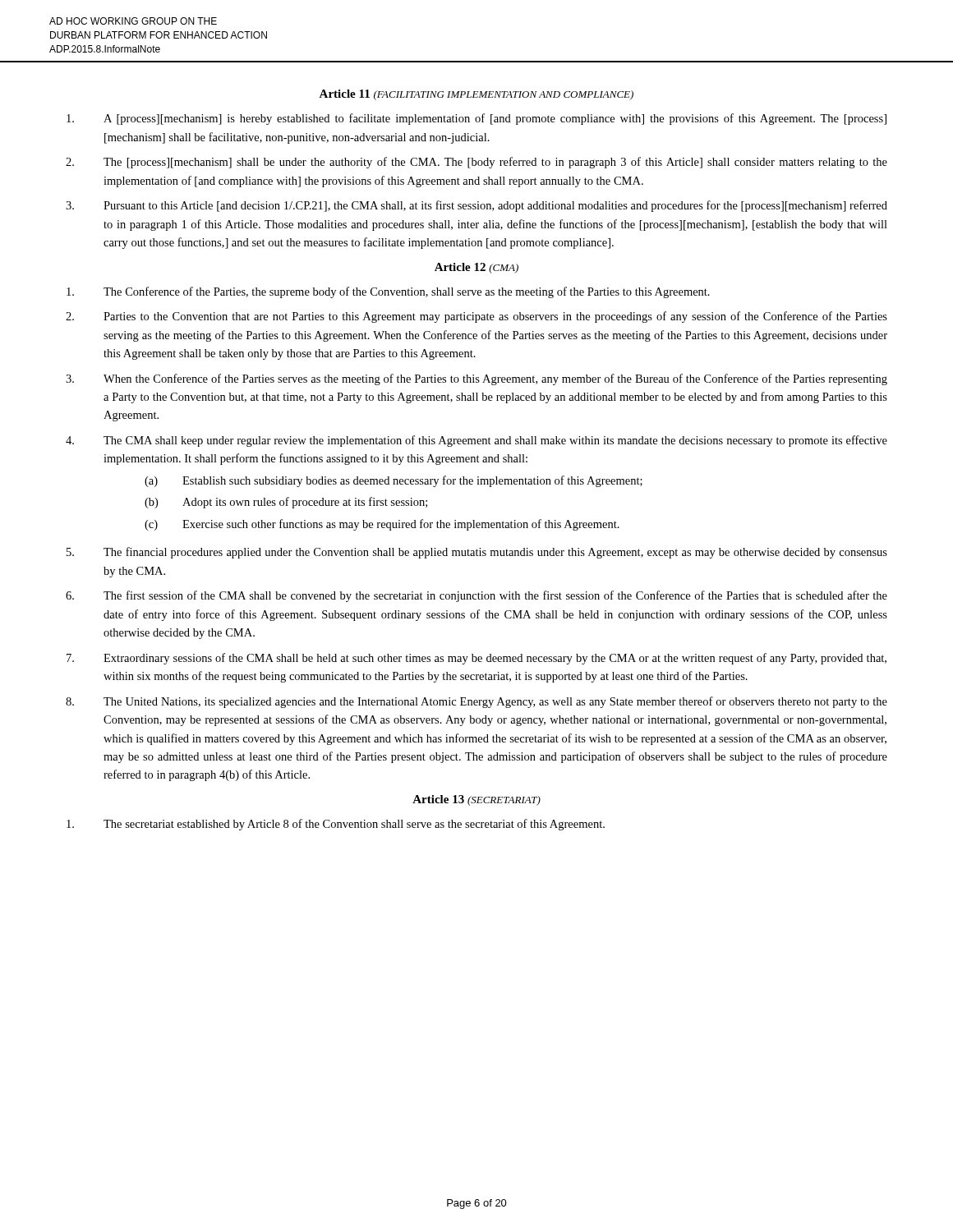Point to the passage starting "8. The United Nations, its specialized"

(x=476, y=738)
